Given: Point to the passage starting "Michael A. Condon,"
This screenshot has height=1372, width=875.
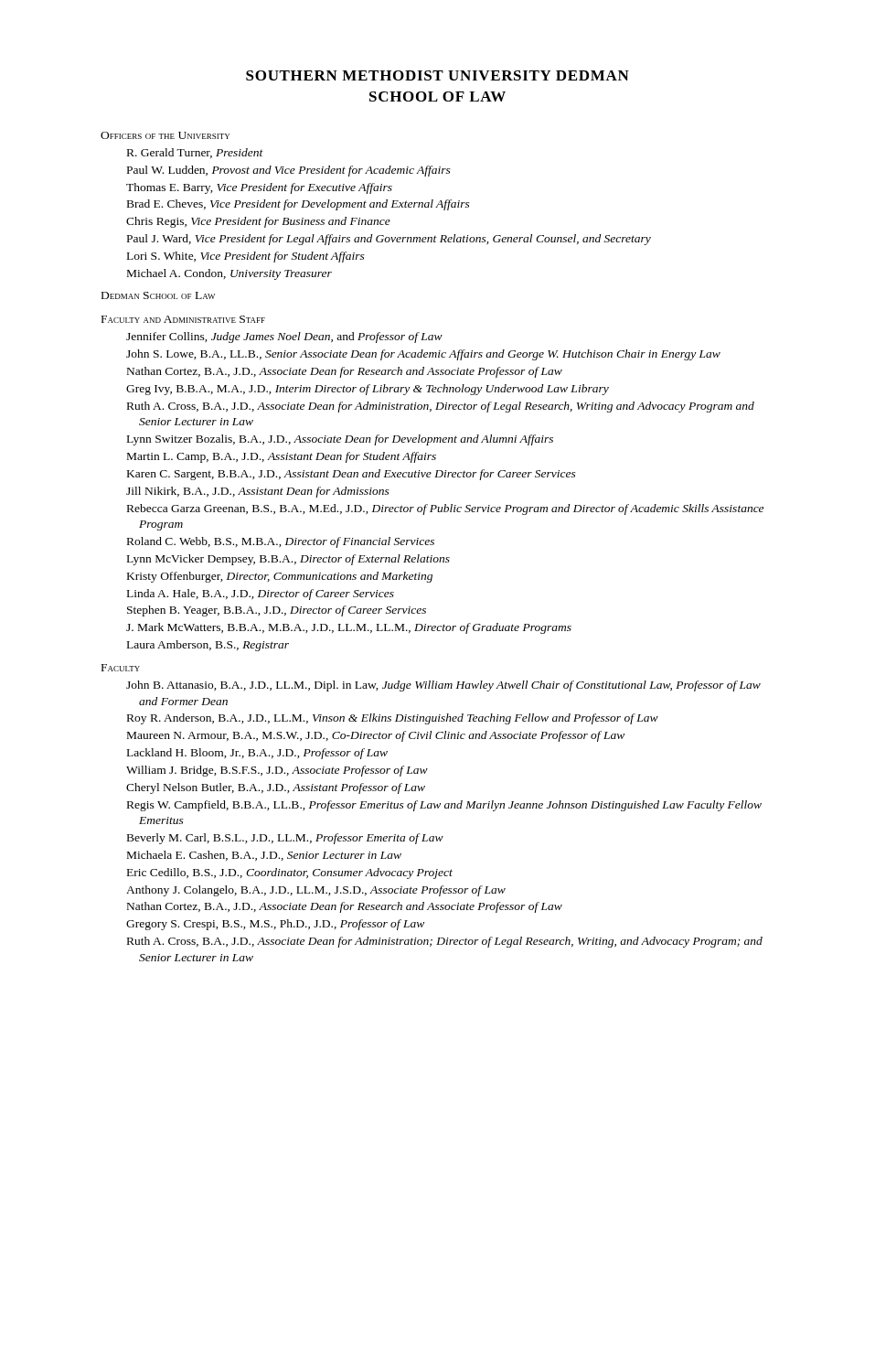Looking at the screenshot, I should tap(229, 273).
